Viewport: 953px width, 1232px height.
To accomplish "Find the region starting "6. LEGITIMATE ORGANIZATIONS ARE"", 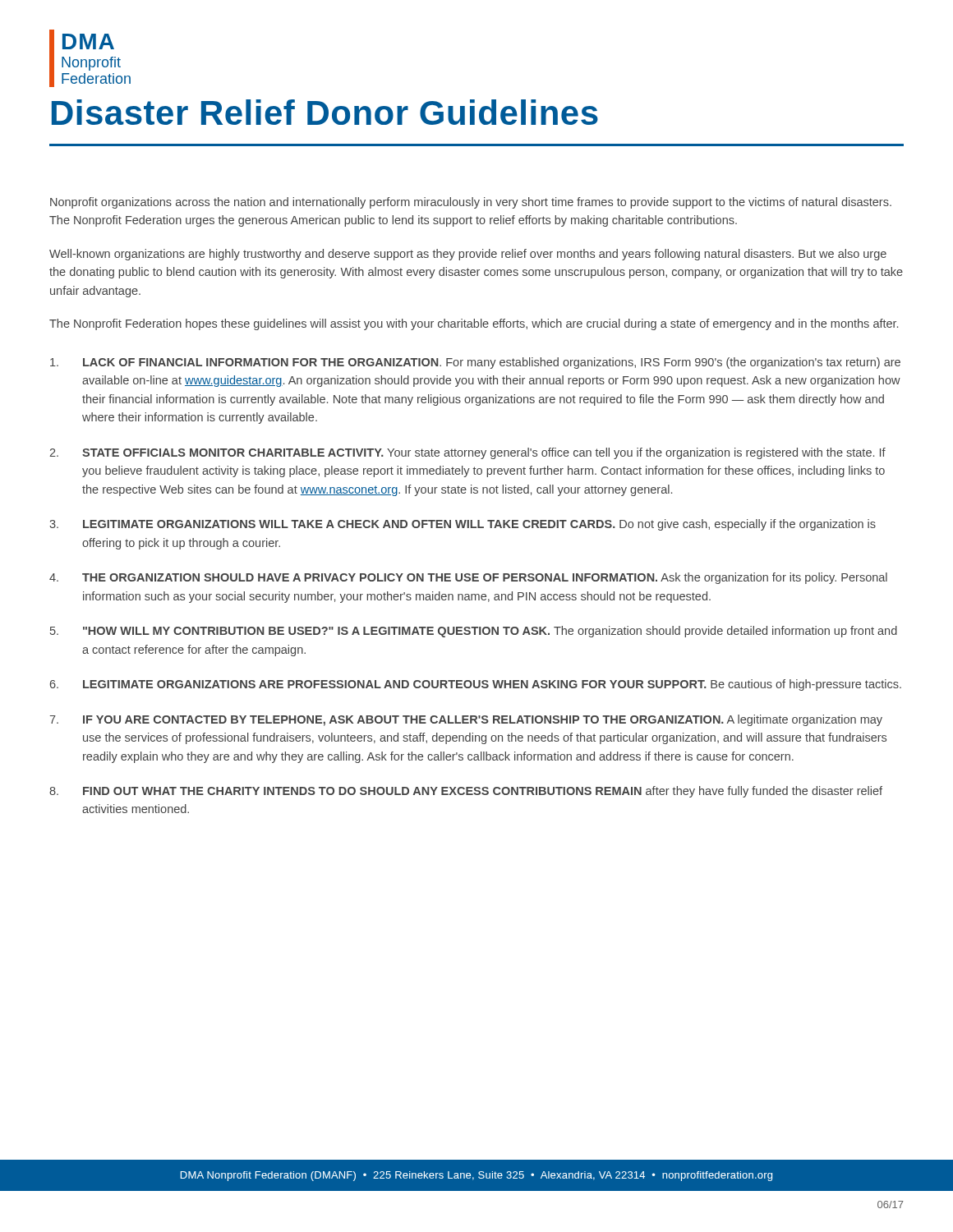I will pos(476,684).
